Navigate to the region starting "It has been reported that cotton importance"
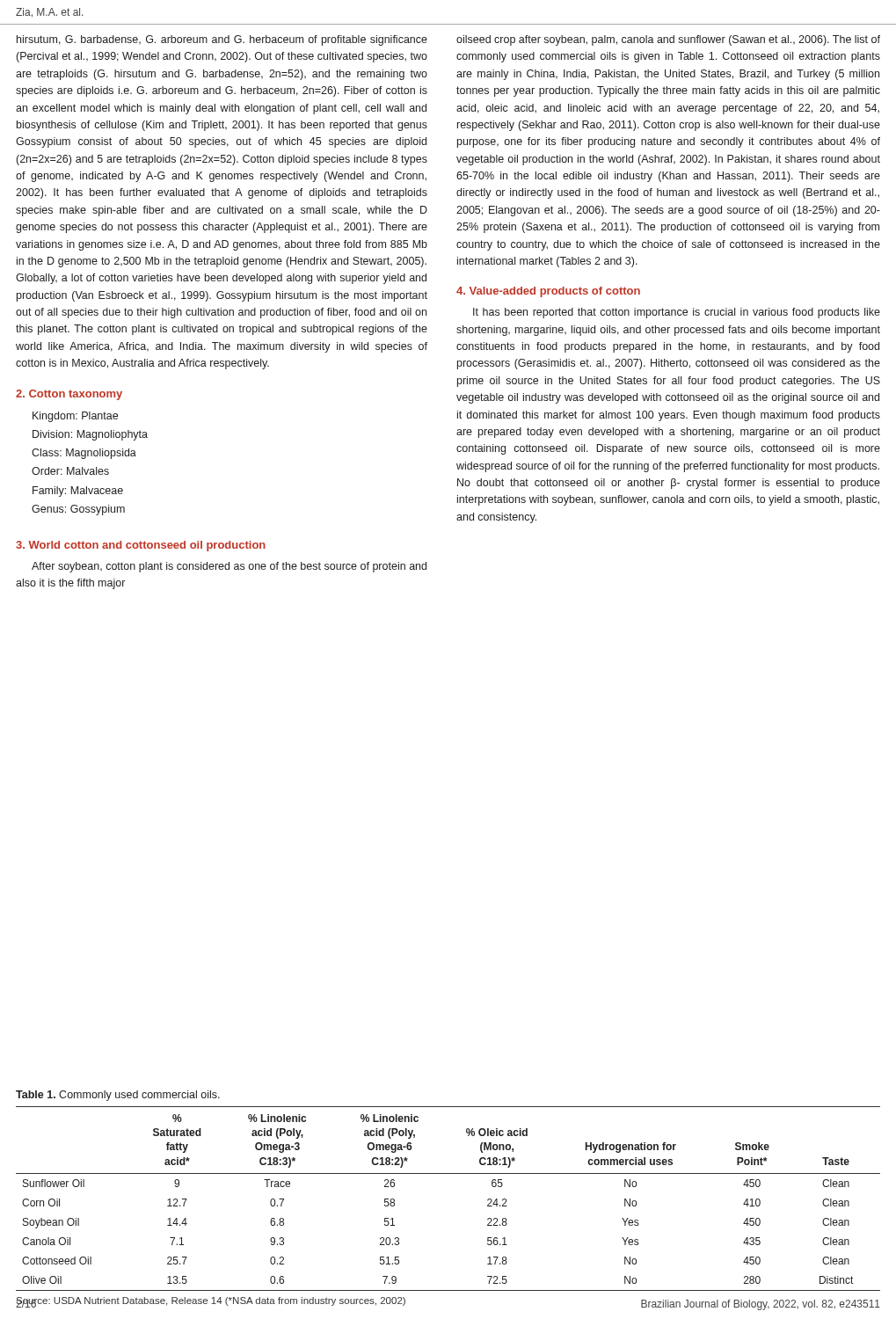The width and height of the screenshot is (896, 1319). pos(668,415)
